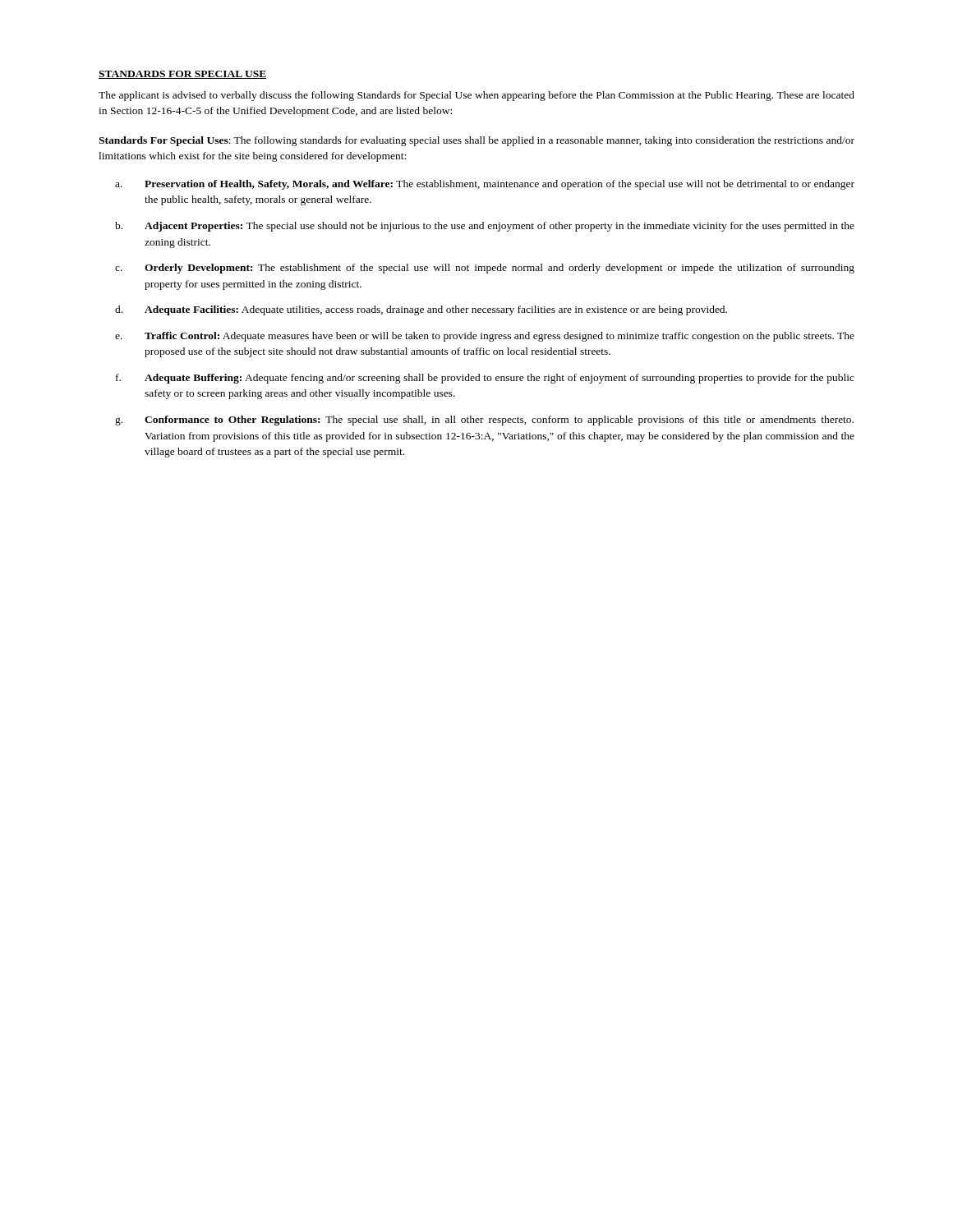Click on the region starting "d. Adequate Facilities: Adequate utilities,"
The image size is (953, 1232).
pyautogui.click(x=485, y=310)
